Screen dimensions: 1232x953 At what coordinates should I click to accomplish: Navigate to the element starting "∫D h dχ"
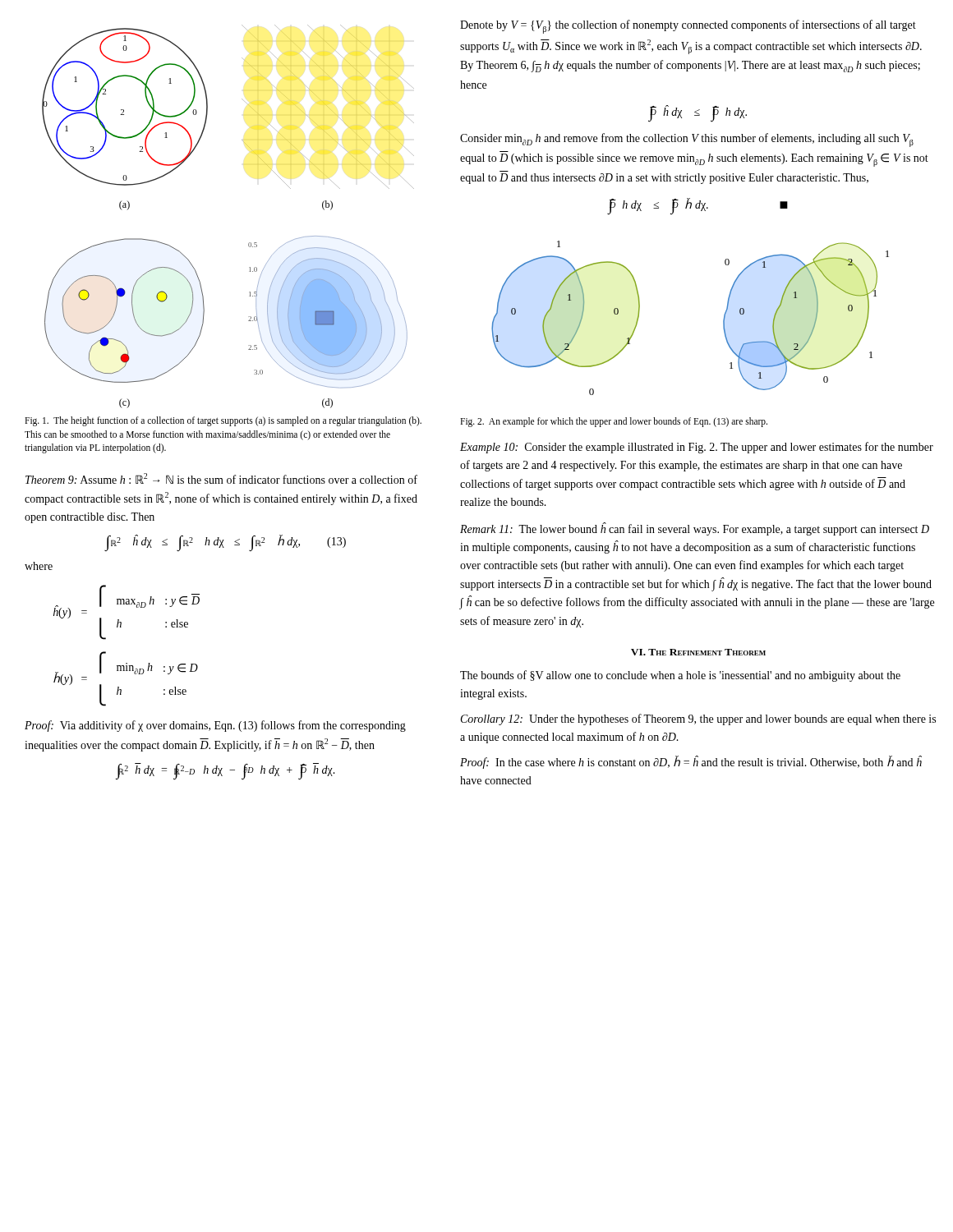tap(698, 205)
